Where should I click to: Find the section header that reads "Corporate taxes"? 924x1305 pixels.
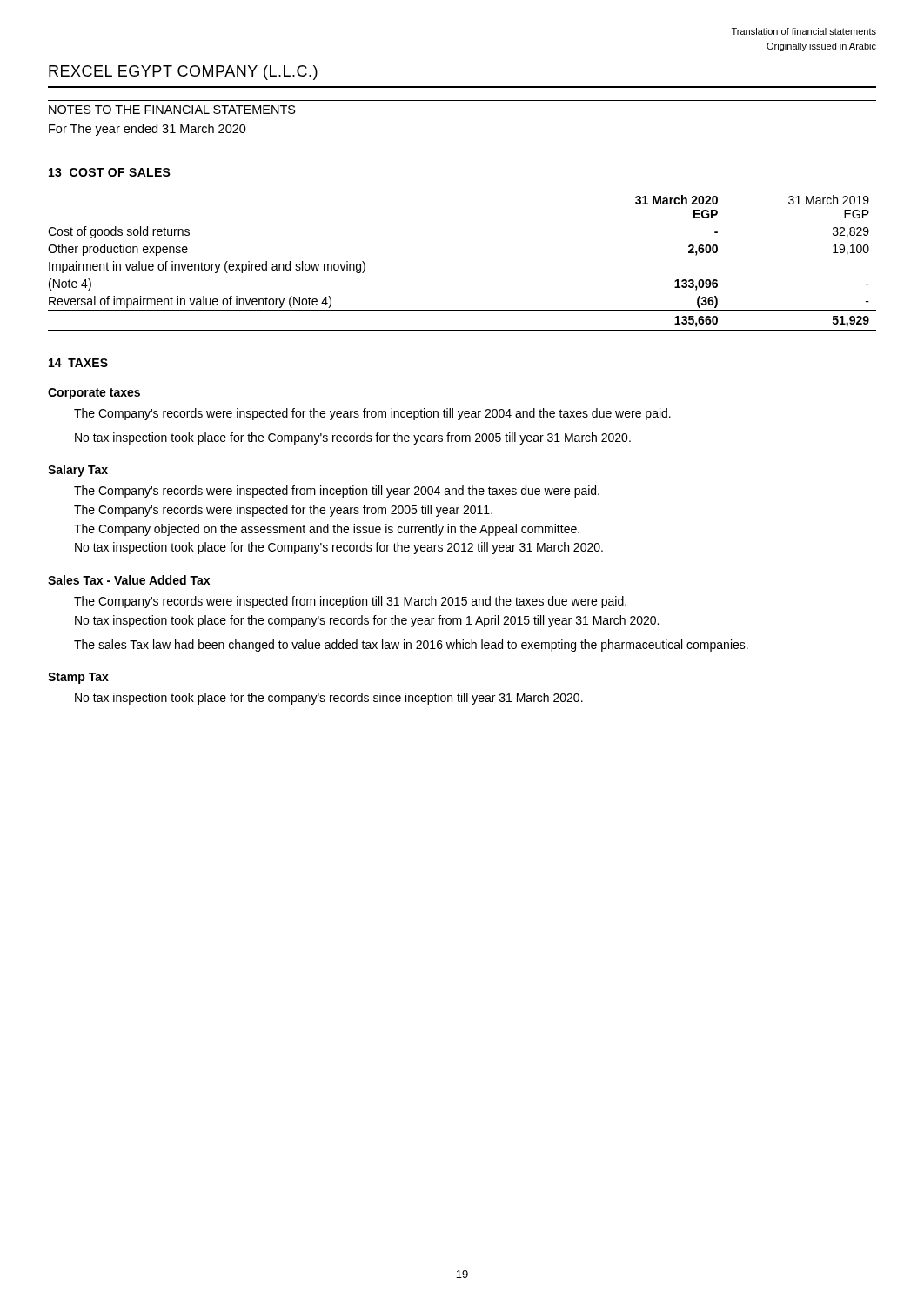click(x=94, y=392)
